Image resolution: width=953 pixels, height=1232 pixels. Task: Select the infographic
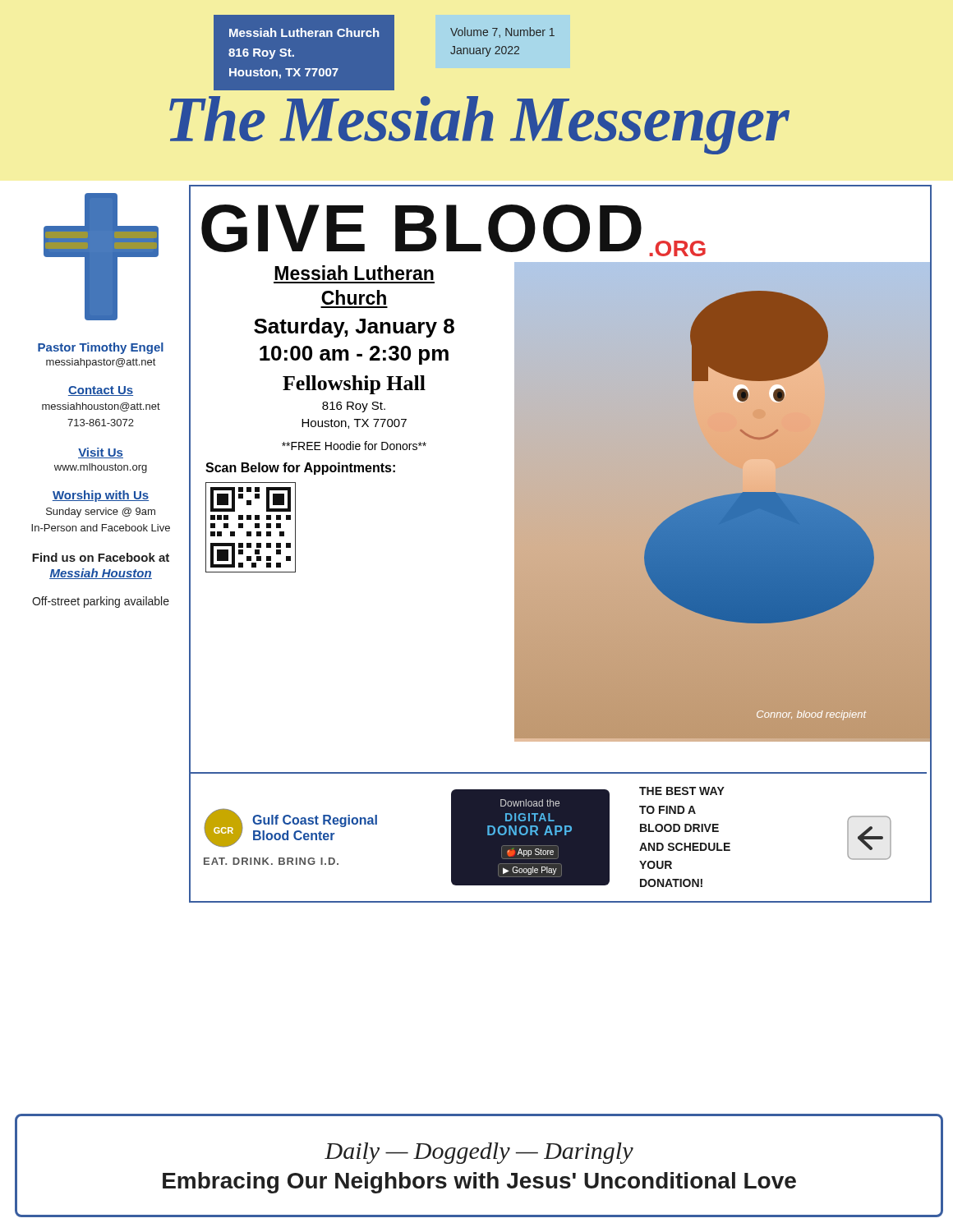560,544
